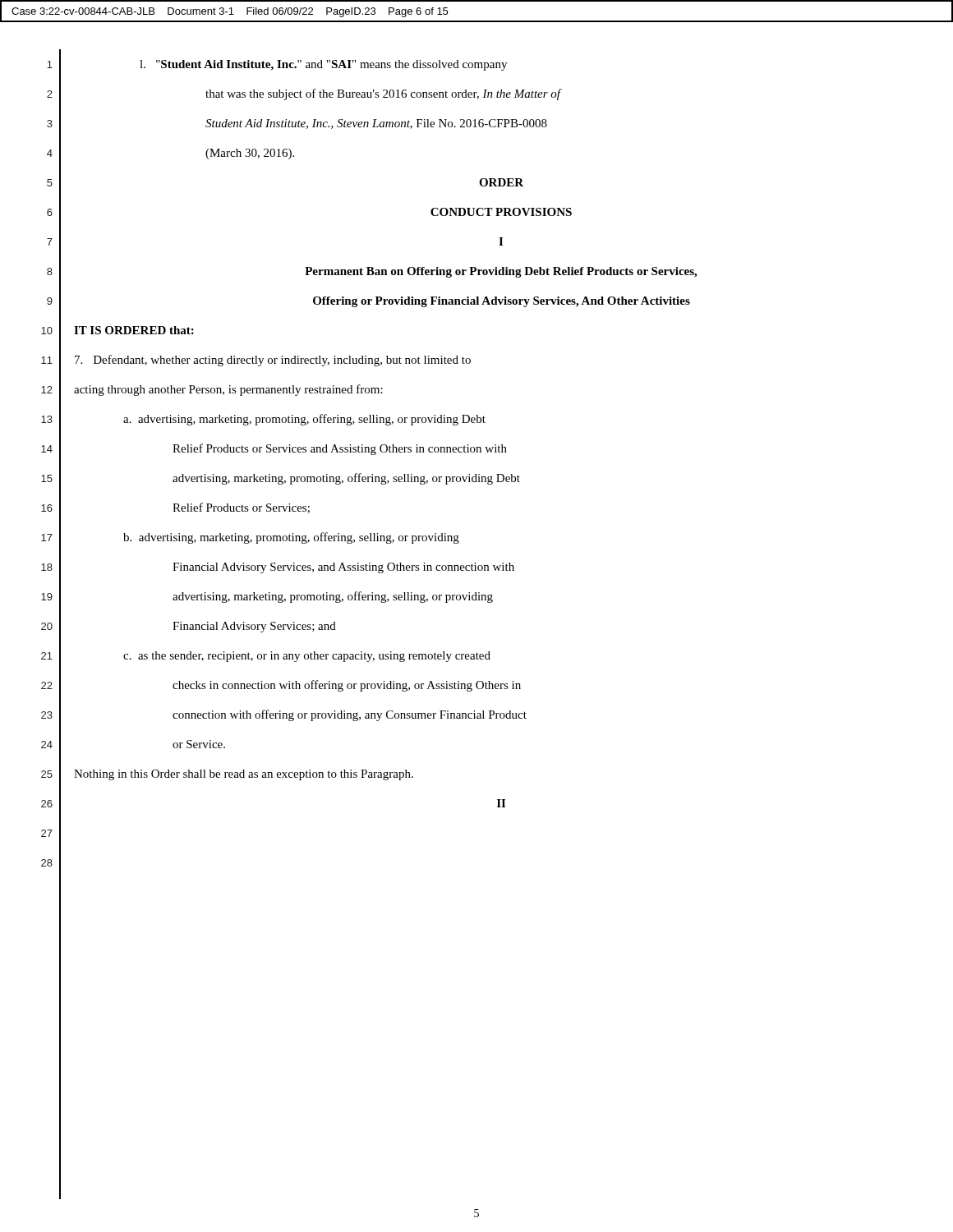This screenshot has height=1232, width=953.
Task: Click on the passage starting "Offering or Providing"
Action: tap(501, 301)
